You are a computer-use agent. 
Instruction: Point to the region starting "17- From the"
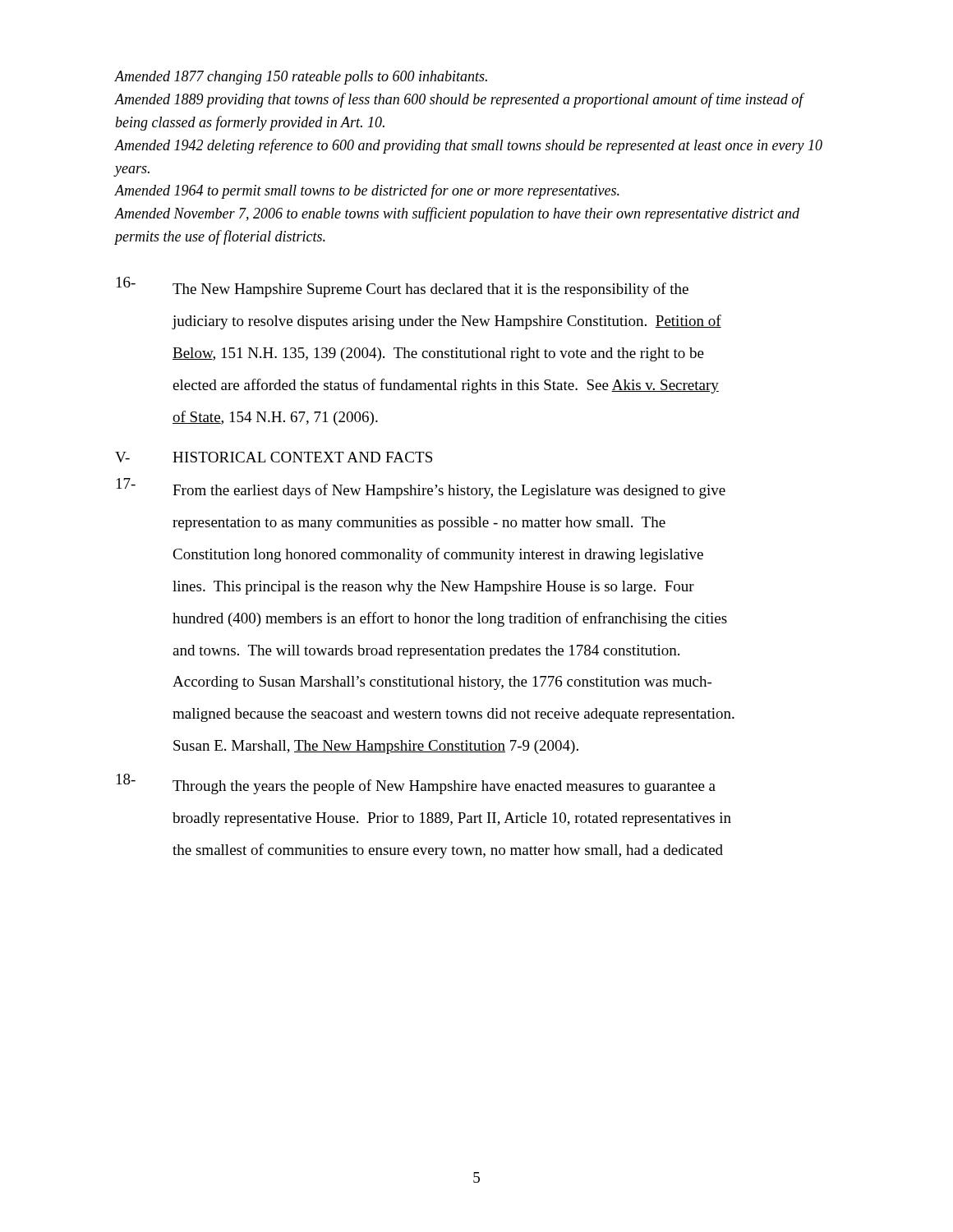pos(476,618)
